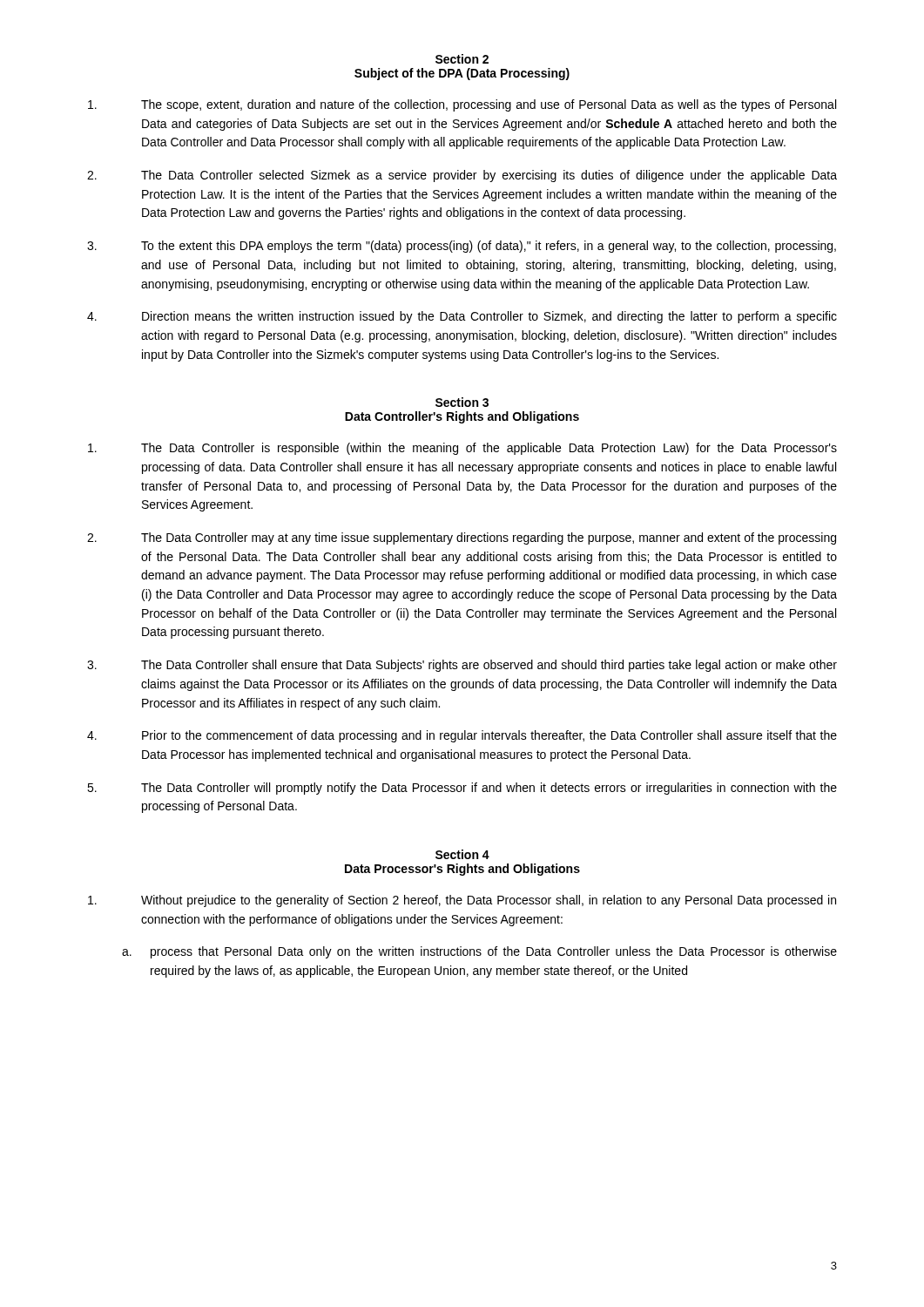Click on the section header that says "Section 4 Data Processor's Rights"
Screen dimensions: 1307x924
click(462, 862)
